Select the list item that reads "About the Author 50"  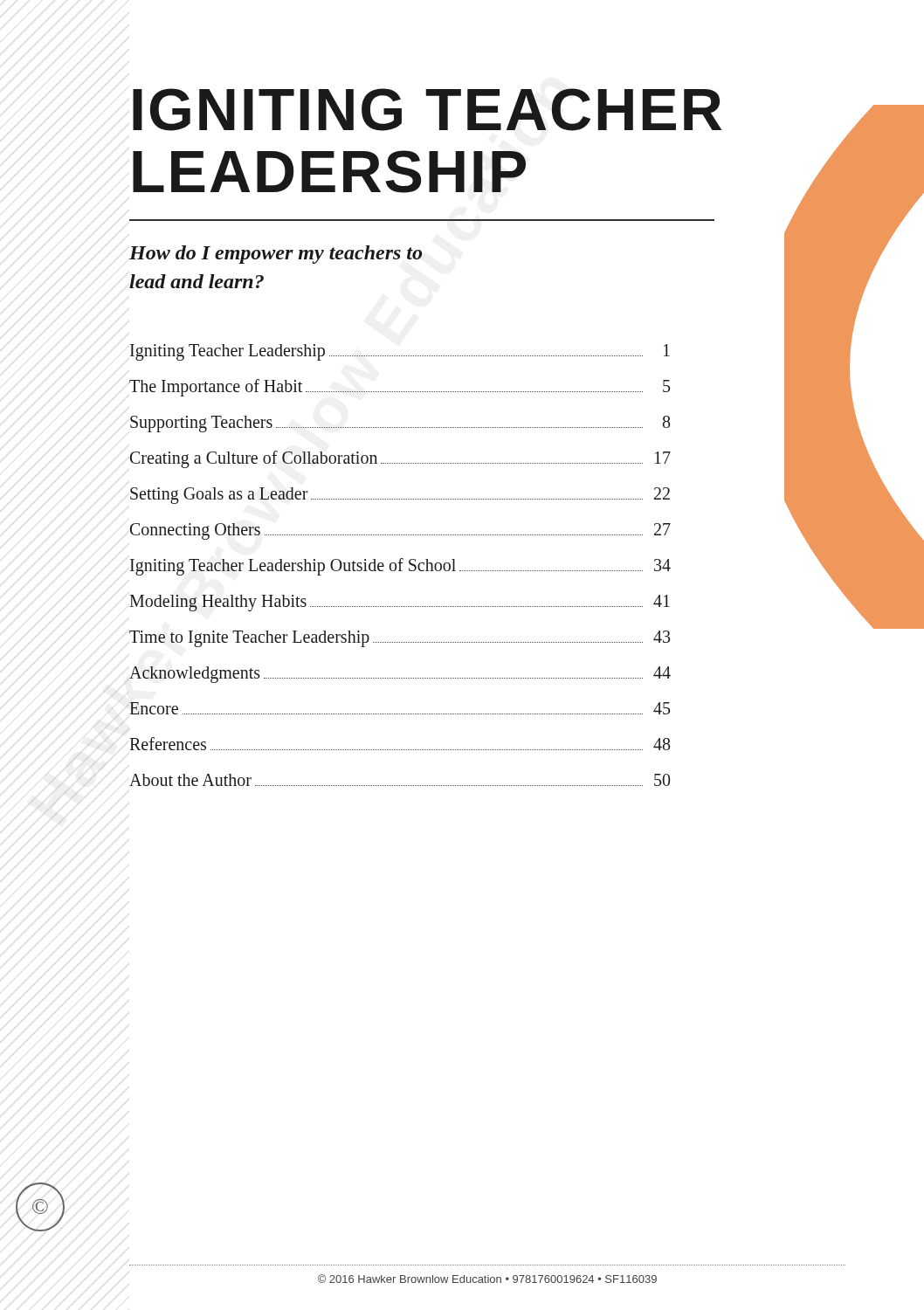coord(400,780)
